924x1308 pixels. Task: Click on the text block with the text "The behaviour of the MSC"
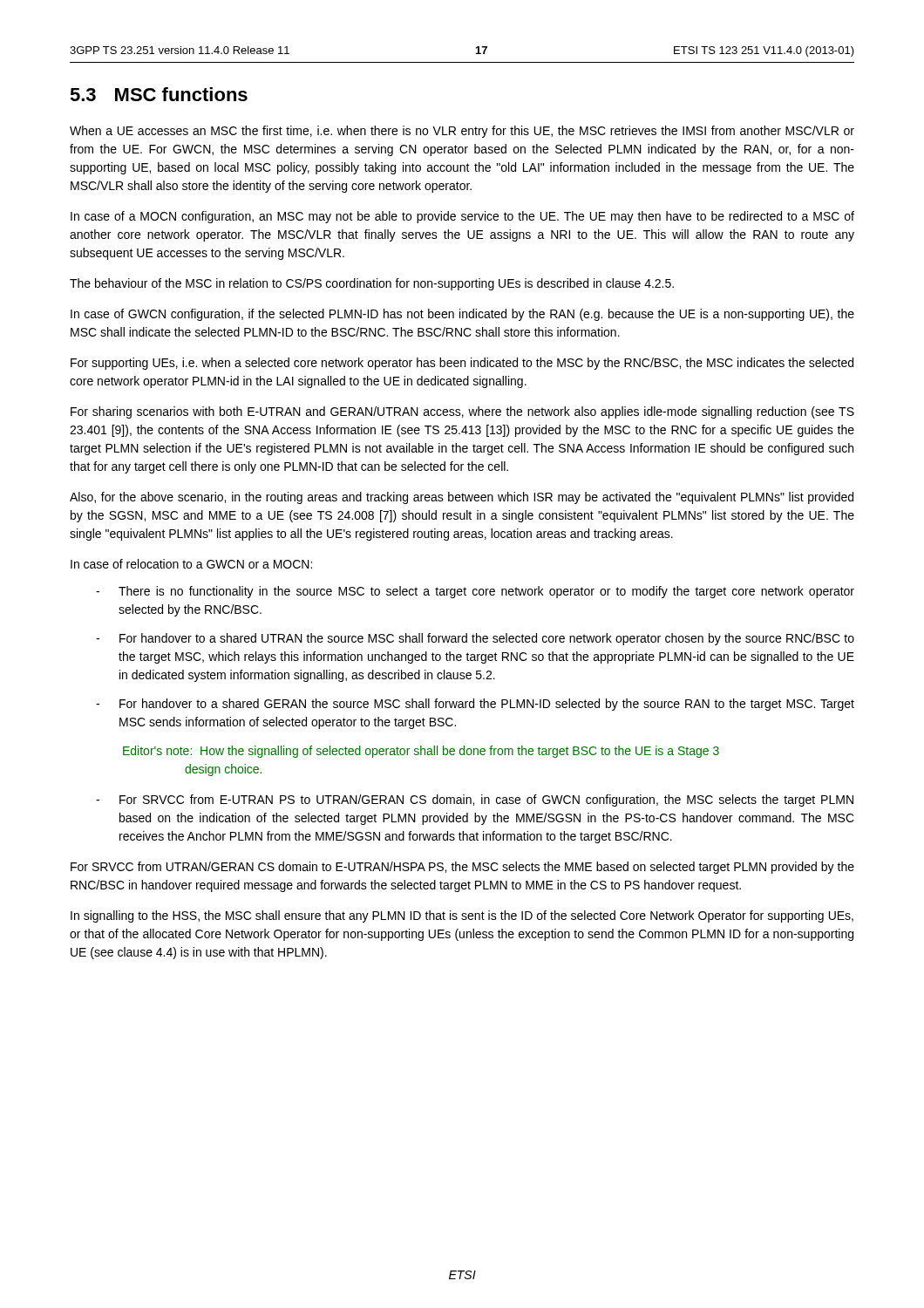(462, 284)
